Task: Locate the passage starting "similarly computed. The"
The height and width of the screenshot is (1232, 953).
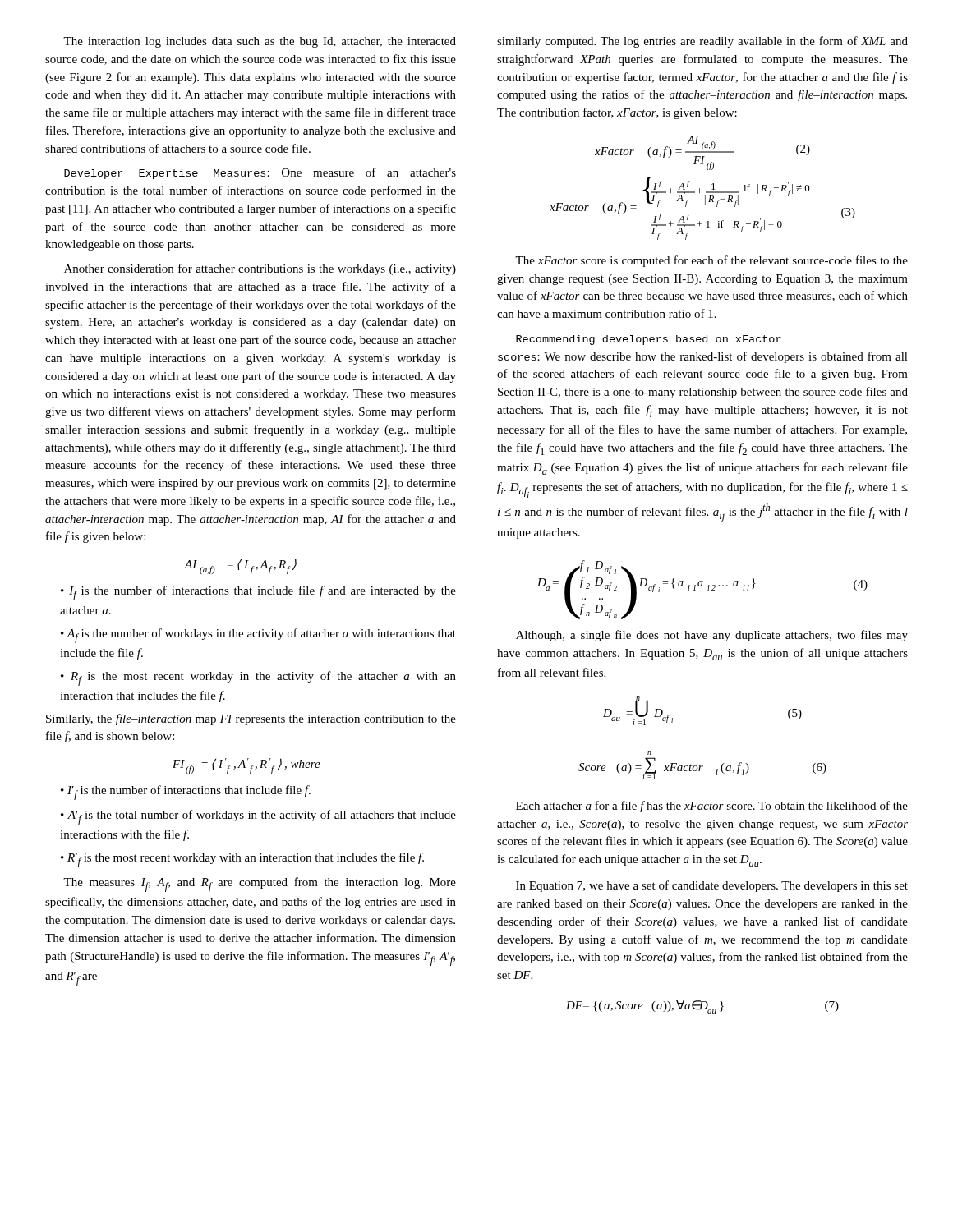Action: pyautogui.click(x=702, y=78)
